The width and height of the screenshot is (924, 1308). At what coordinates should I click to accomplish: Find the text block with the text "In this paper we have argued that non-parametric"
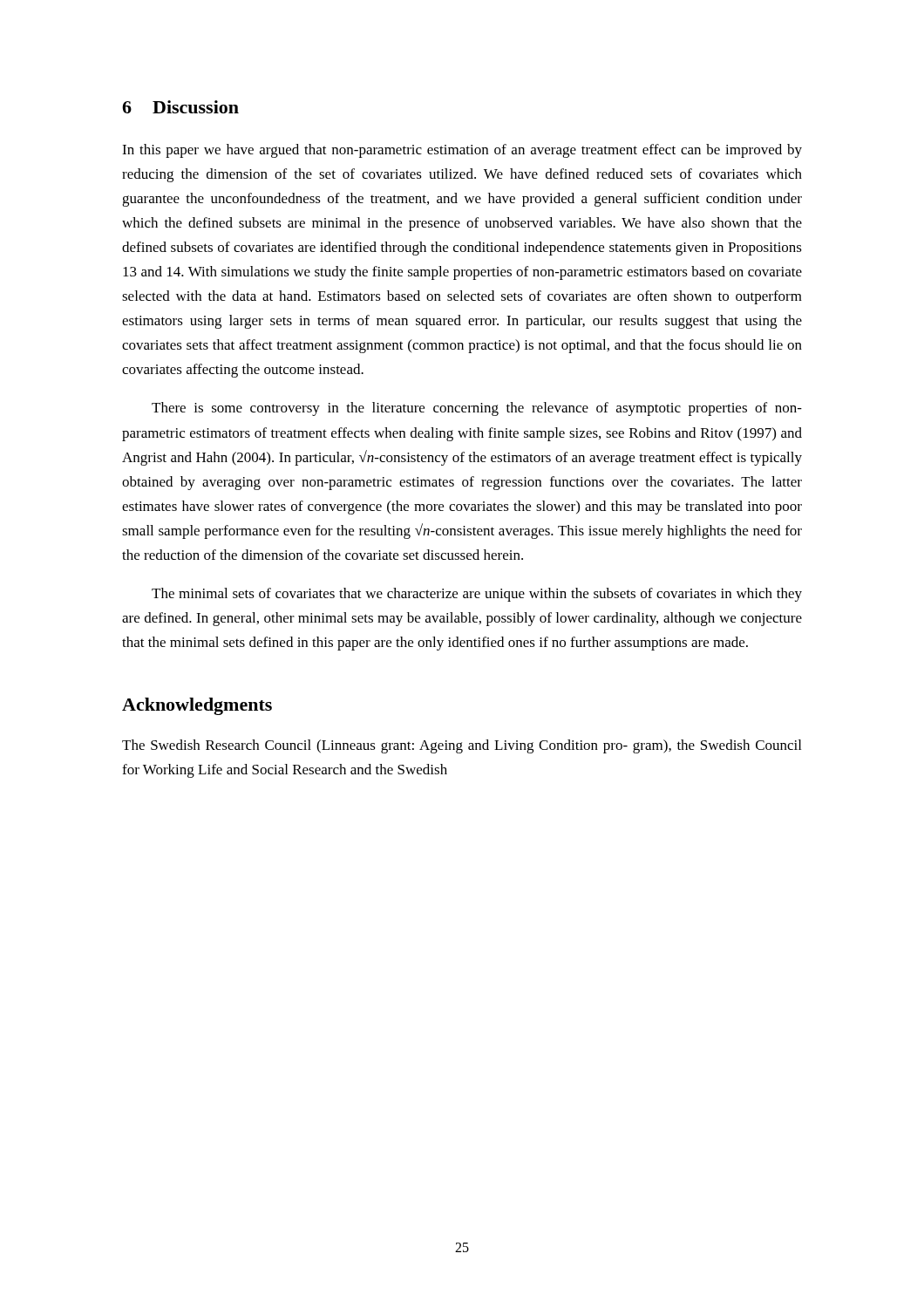[x=462, y=260]
